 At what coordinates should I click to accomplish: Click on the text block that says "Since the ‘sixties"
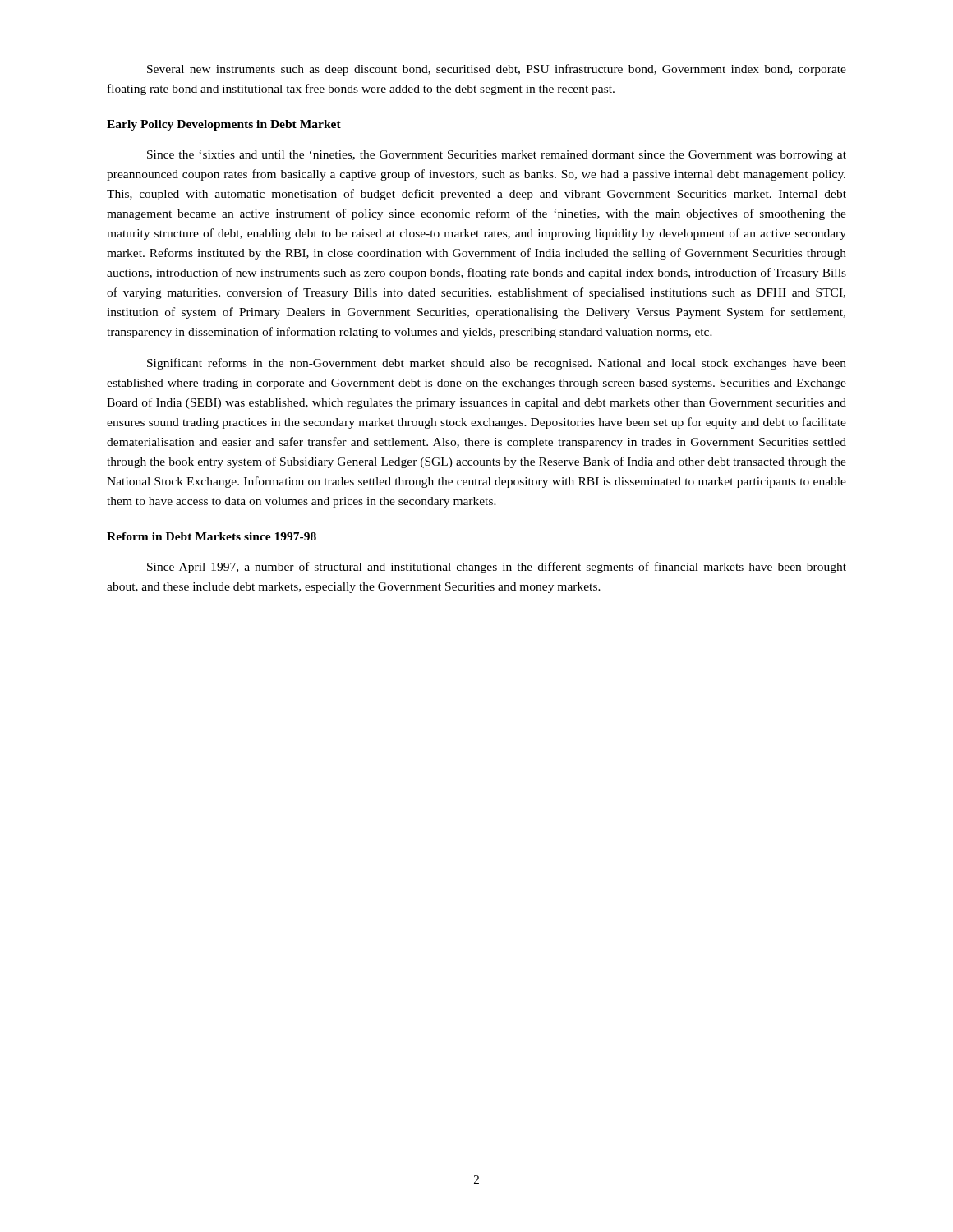tap(476, 243)
